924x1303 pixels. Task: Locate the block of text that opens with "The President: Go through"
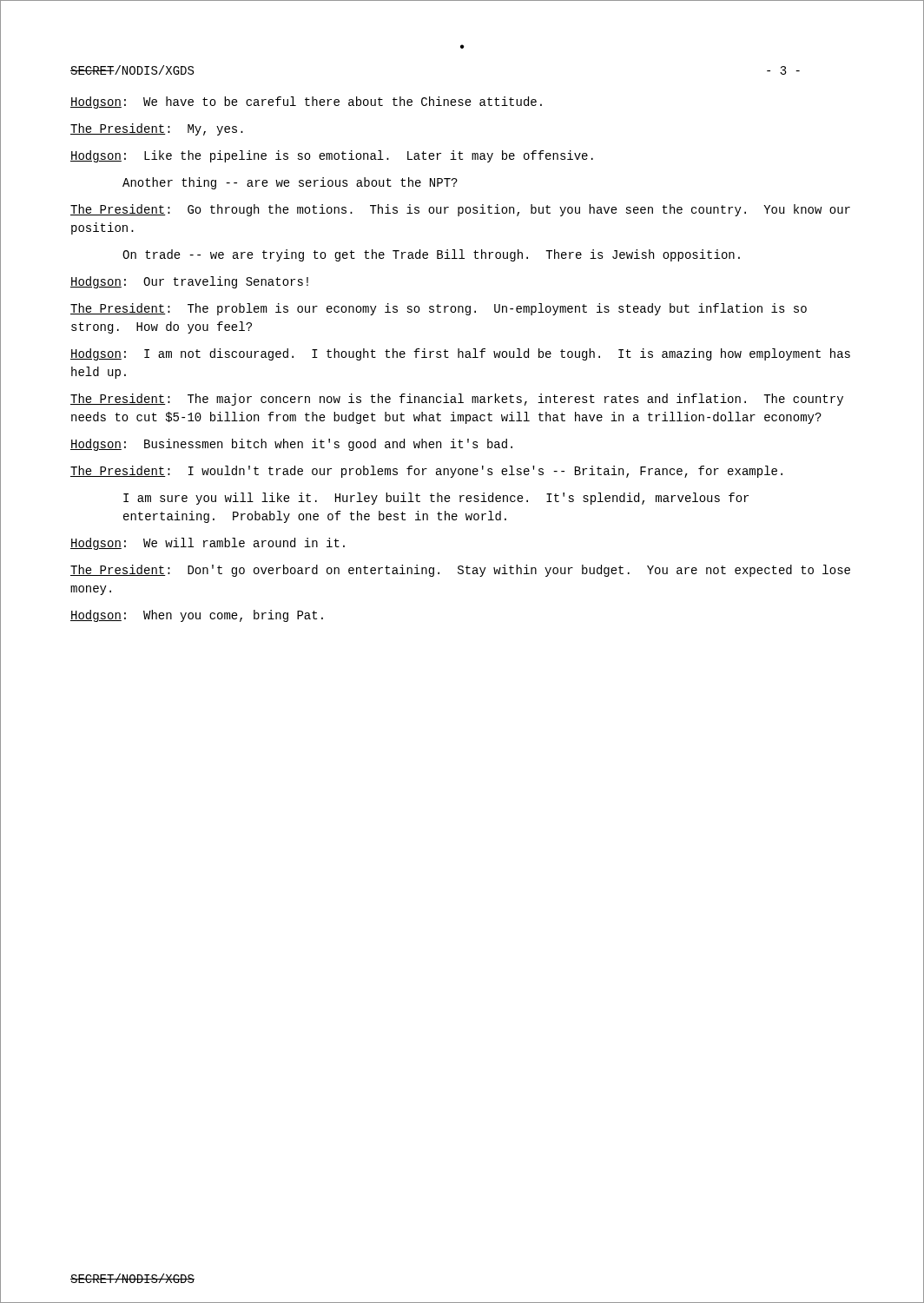click(461, 219)
